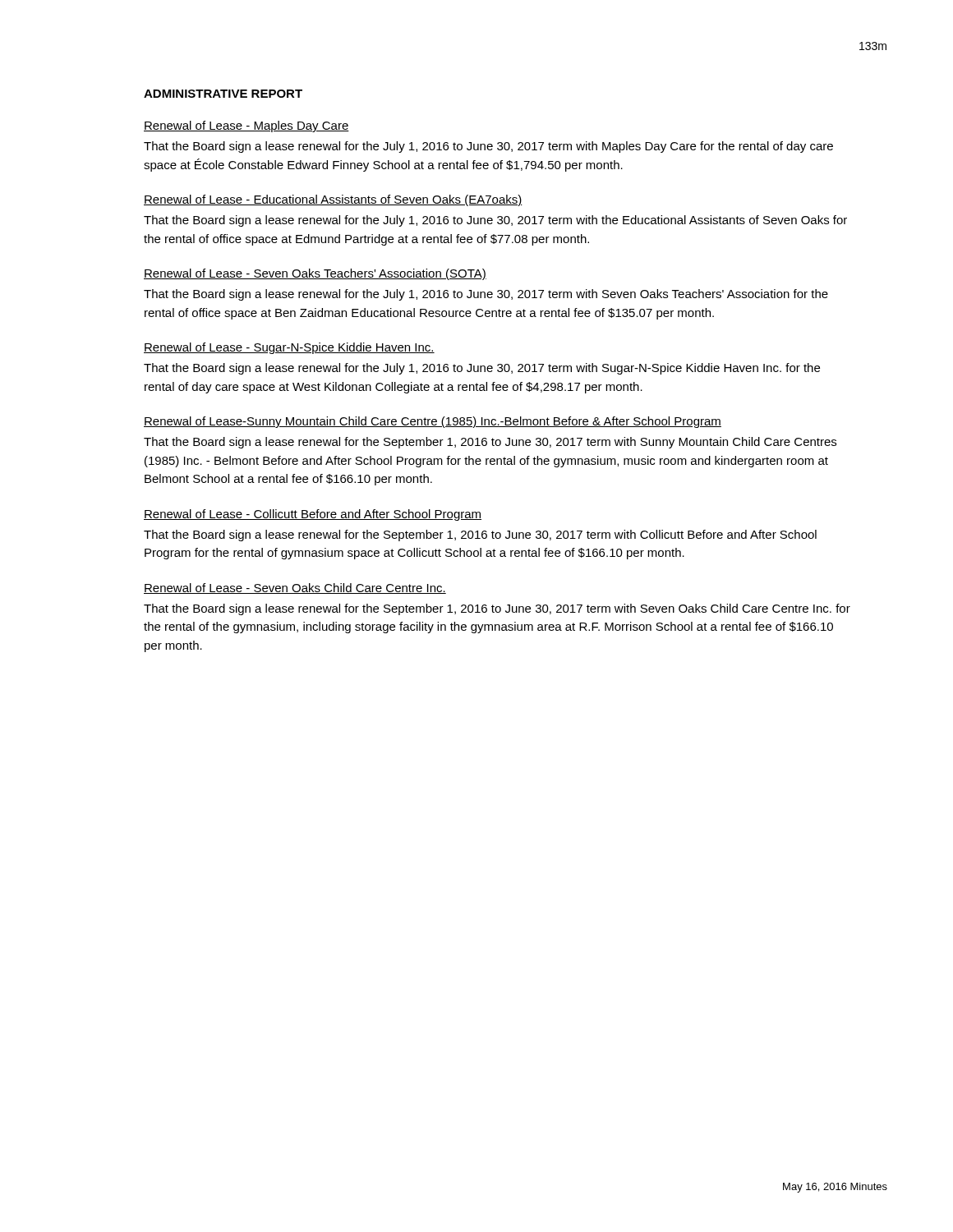The image size is (953, 1232).
Task: Navigate to the passage starting "Renewal of Lease-Sunny Mountain Child Care Centre"
Action: coord(499,451)
